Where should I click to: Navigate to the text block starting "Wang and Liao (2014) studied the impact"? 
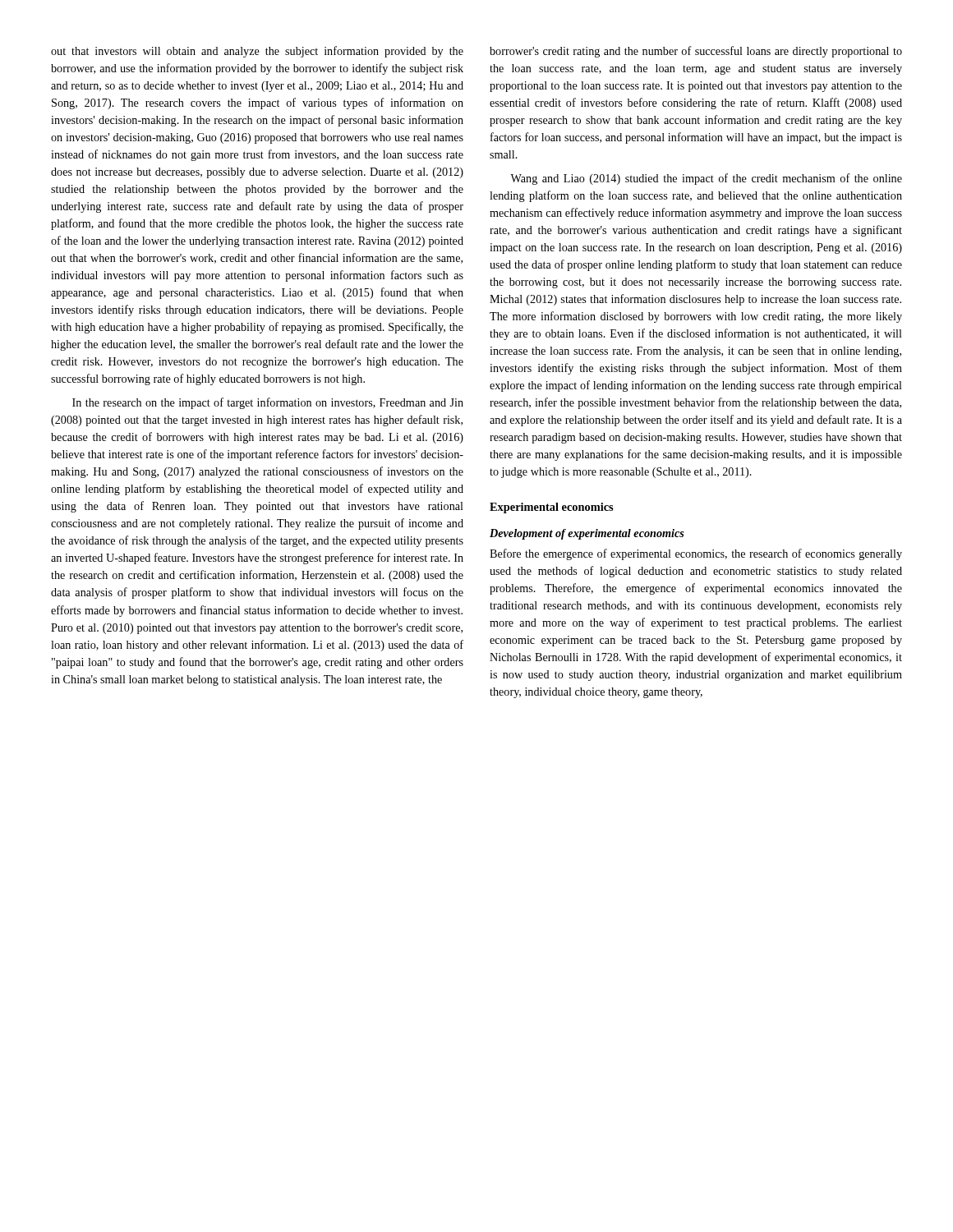tap(696, 325)
